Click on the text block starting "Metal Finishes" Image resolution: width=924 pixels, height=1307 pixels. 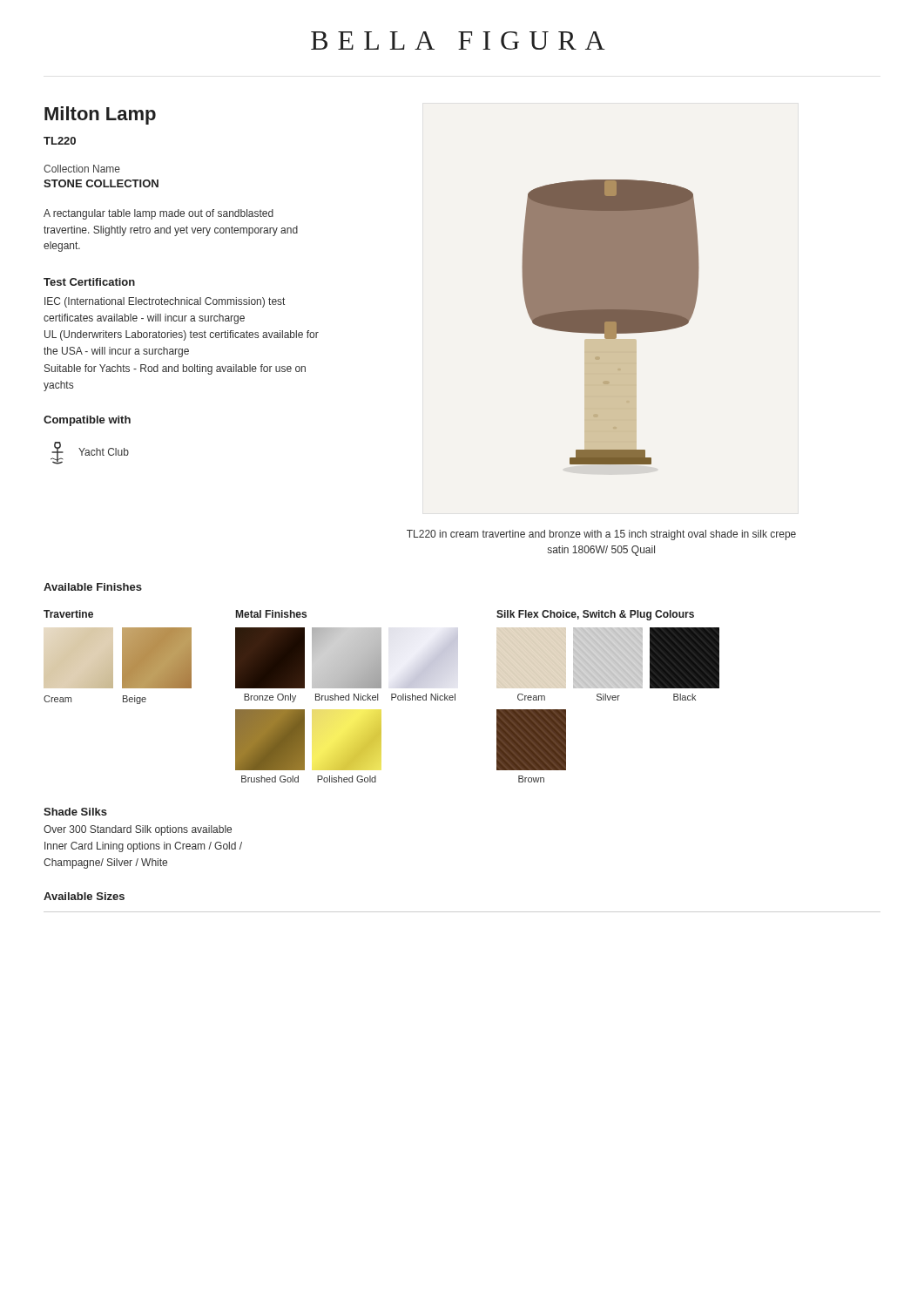[271, 614]
